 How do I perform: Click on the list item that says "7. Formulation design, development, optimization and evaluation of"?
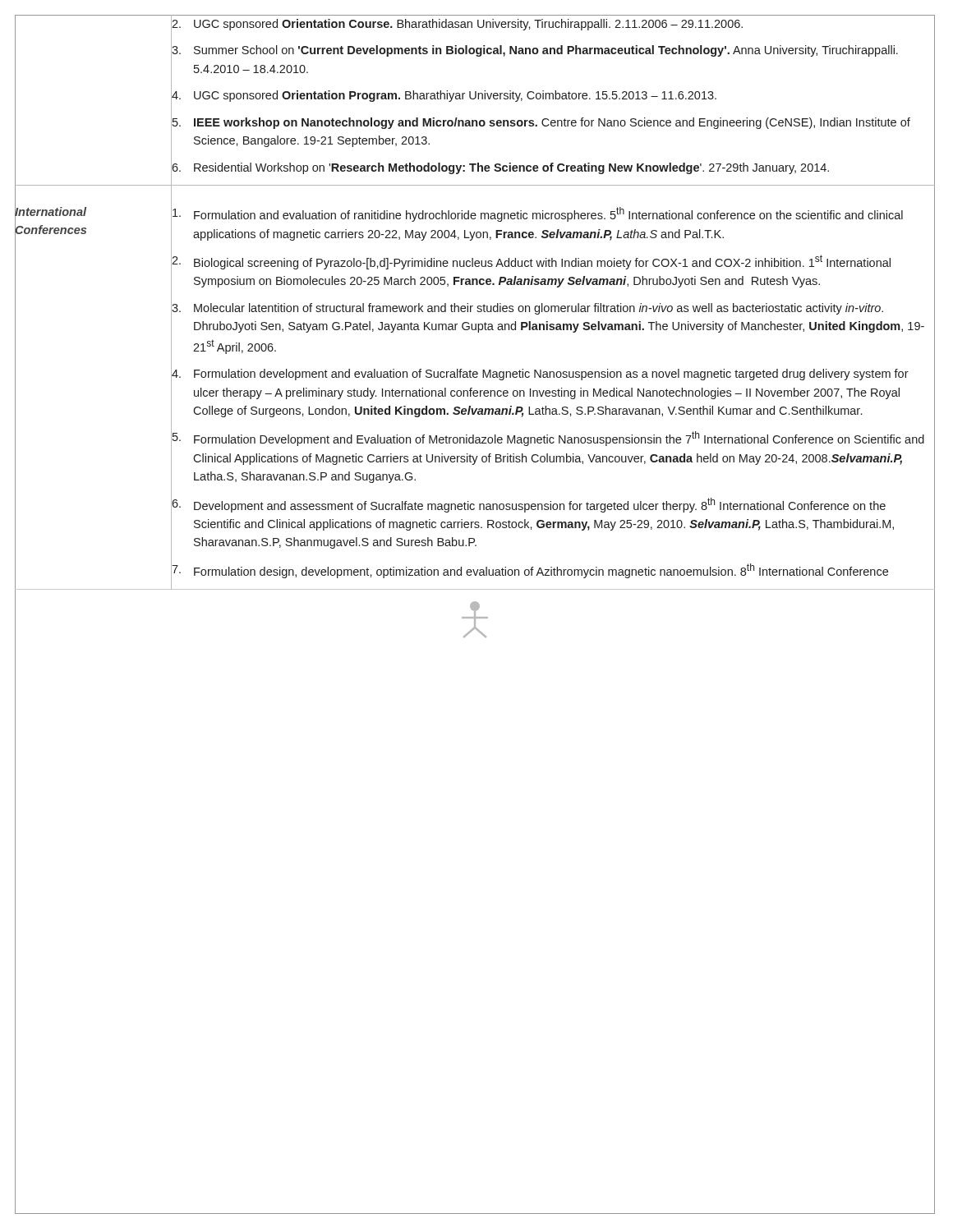[x=553, y=570]
